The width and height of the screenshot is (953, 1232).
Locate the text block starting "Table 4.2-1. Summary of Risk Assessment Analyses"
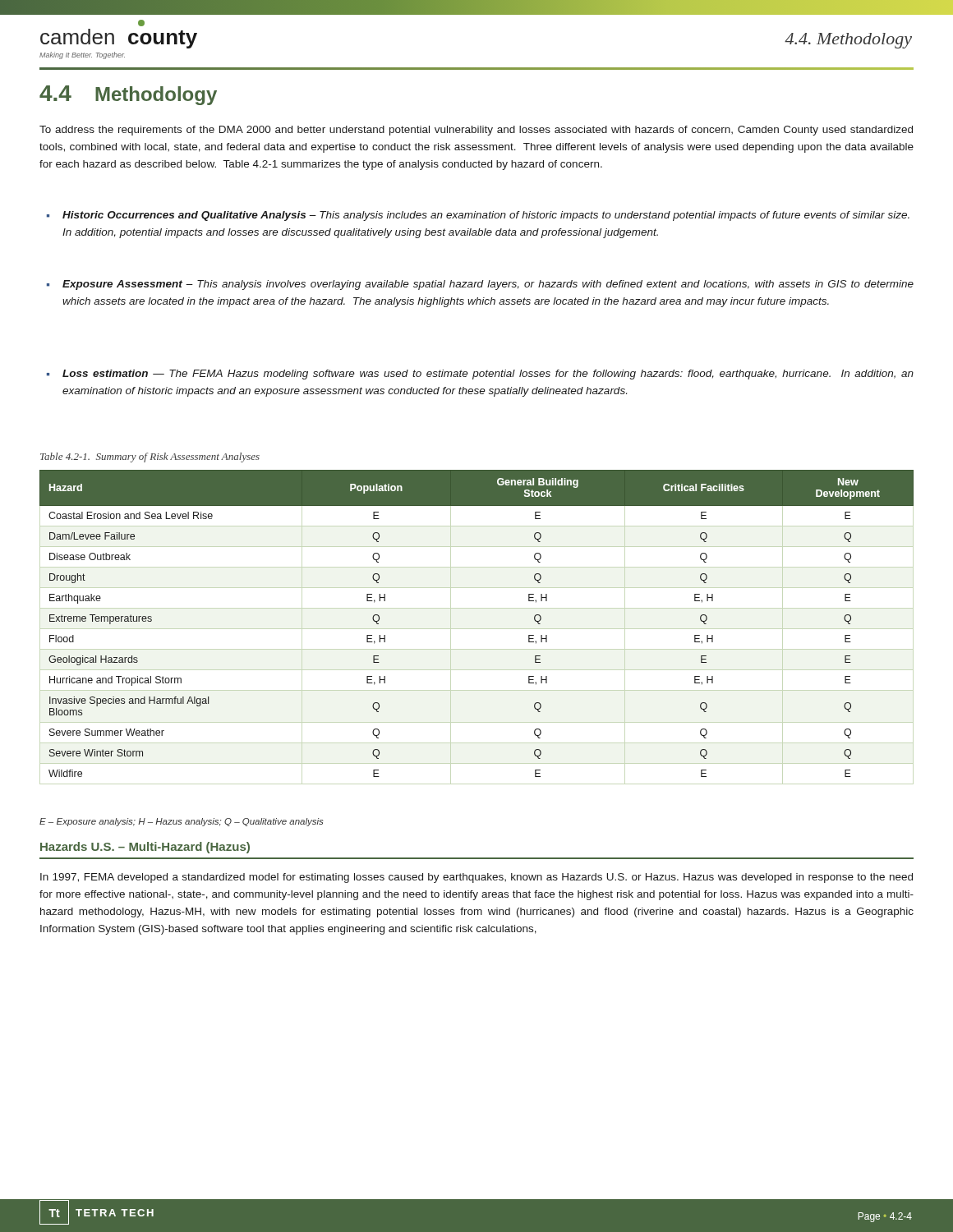point(150,456)
